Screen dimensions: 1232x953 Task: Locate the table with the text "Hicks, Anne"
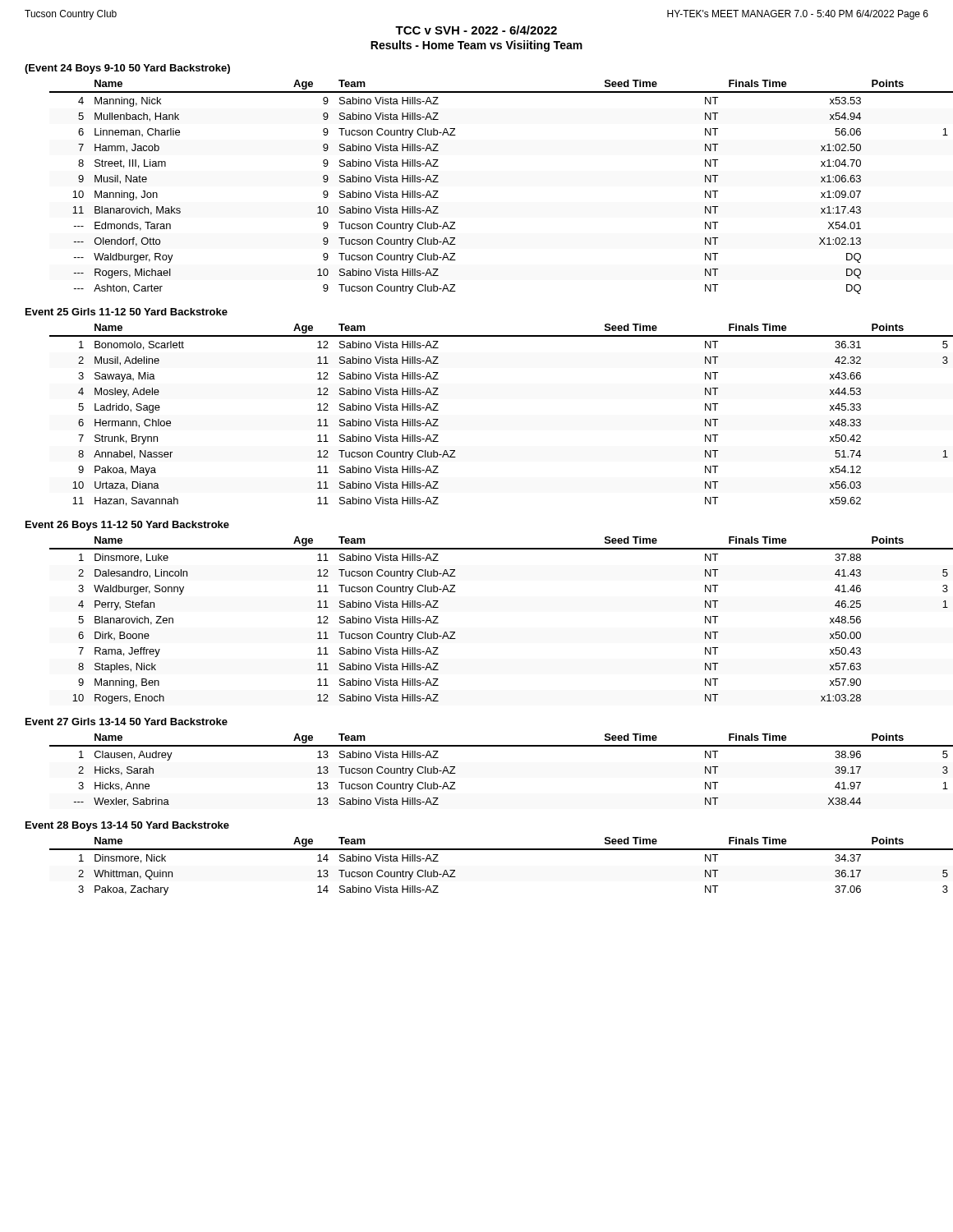tap(476, 769)
